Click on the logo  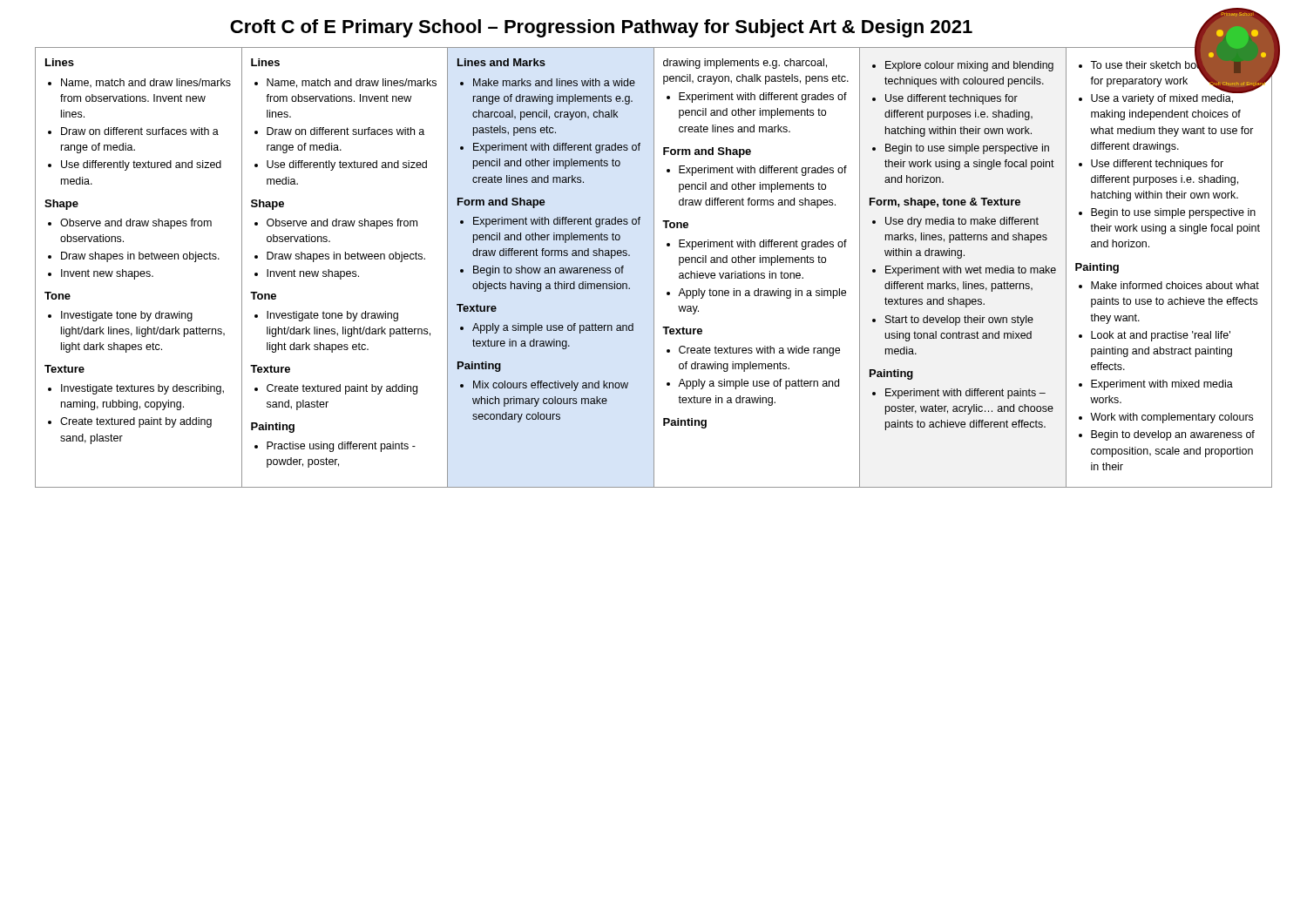point(1237,50)
